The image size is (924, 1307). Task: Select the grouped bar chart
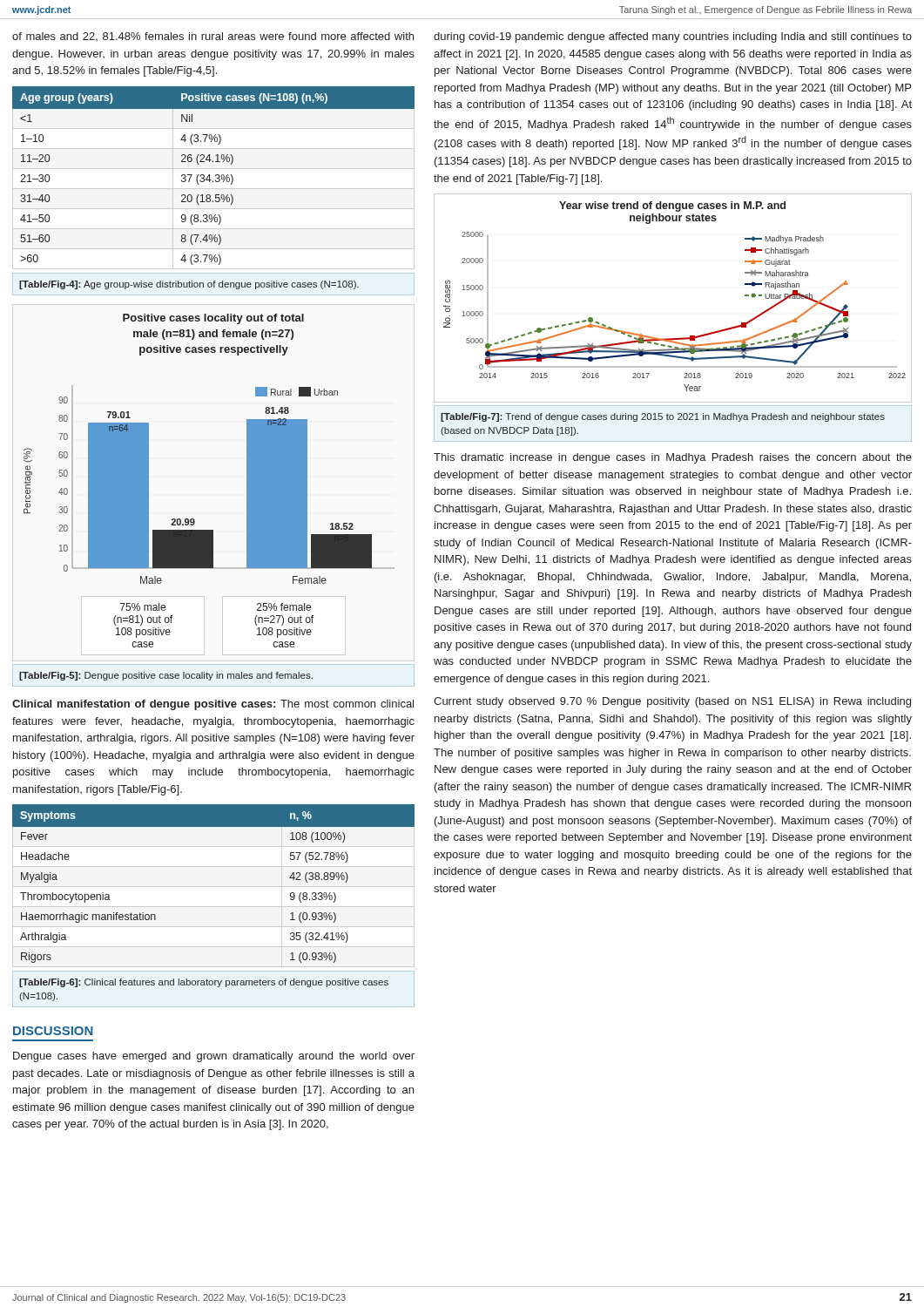(213, 483)
